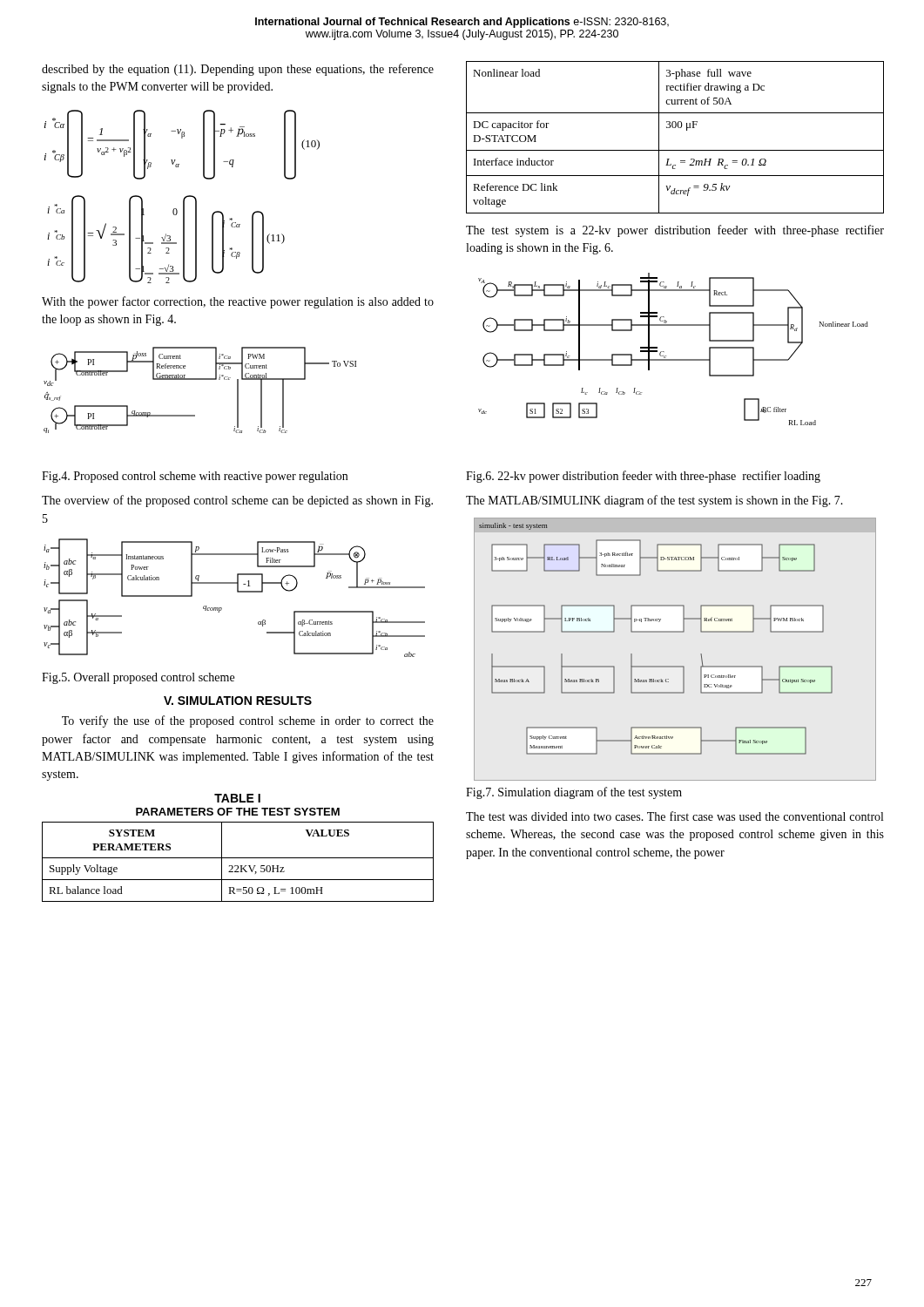Find the caption that reads "Fig.4. Proposed control"
The image size is (924, 1307).
coord(238,477)
